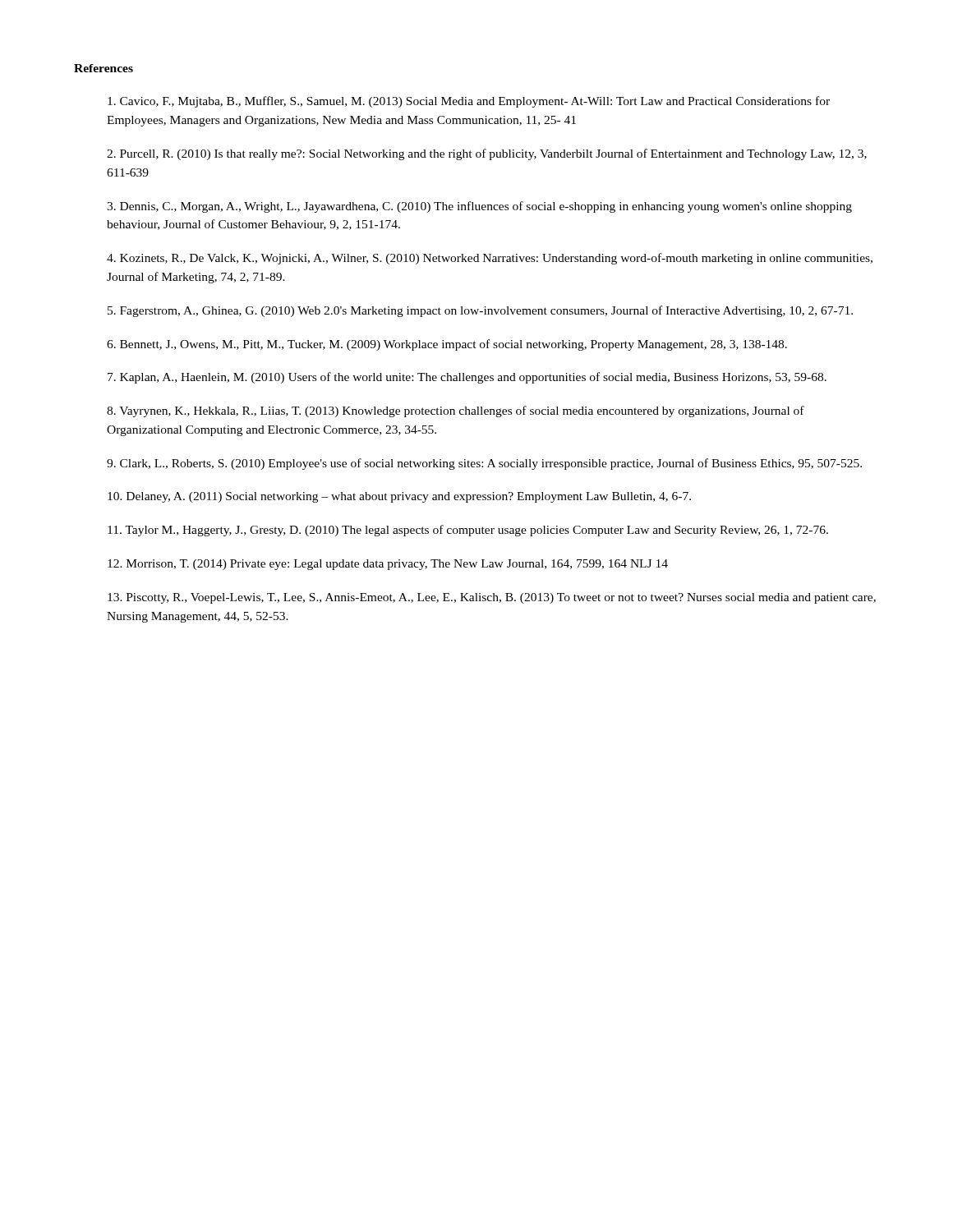The width and height of the screenshot is (953, 1232).
Task: Where is the passage that starts "Cavico, F., Mujtaba, B., Muffler, S., Samuel,"?
Action: (468, 110)
